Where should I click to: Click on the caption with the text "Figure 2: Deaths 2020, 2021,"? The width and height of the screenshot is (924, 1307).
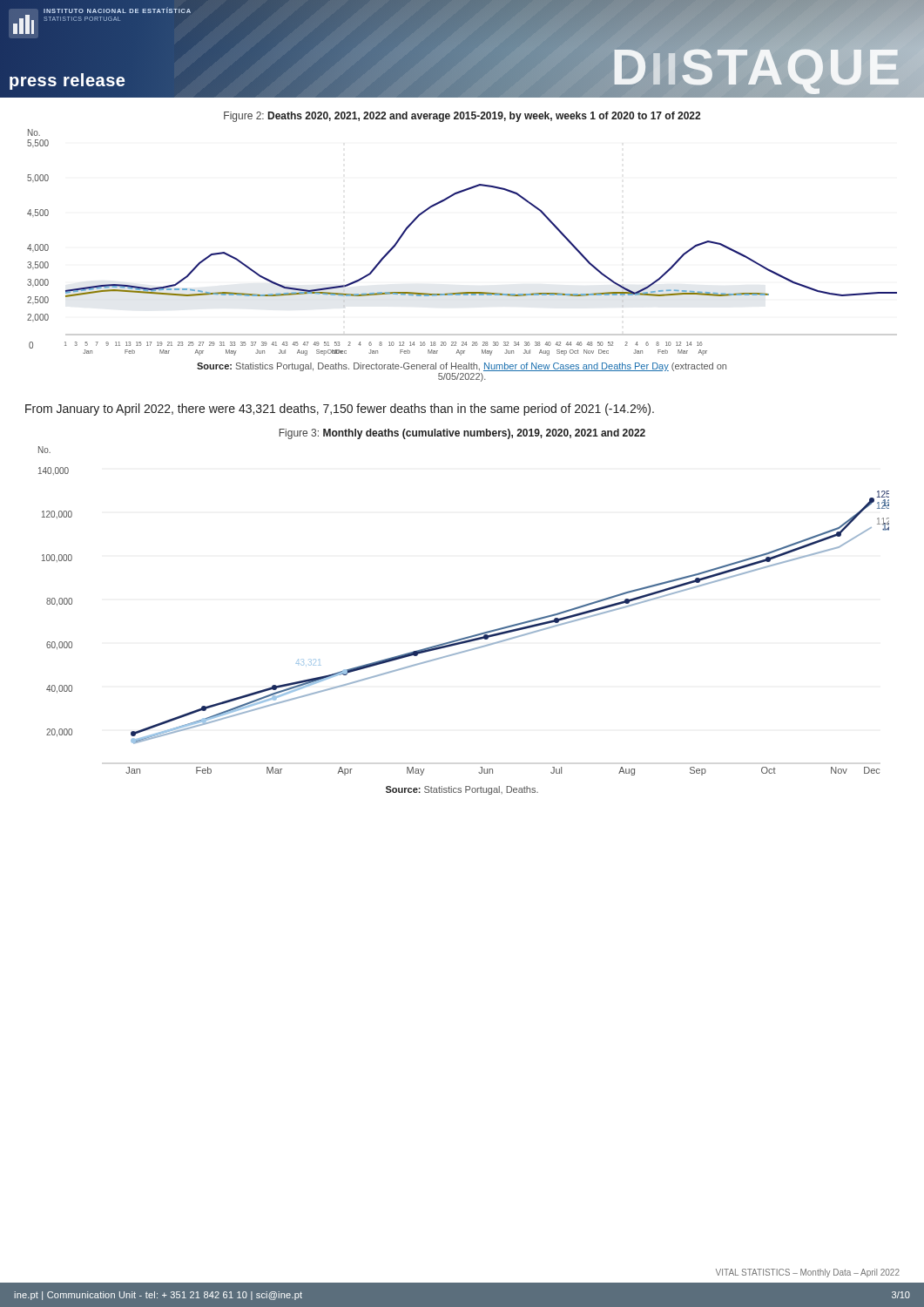click(462, 116)
